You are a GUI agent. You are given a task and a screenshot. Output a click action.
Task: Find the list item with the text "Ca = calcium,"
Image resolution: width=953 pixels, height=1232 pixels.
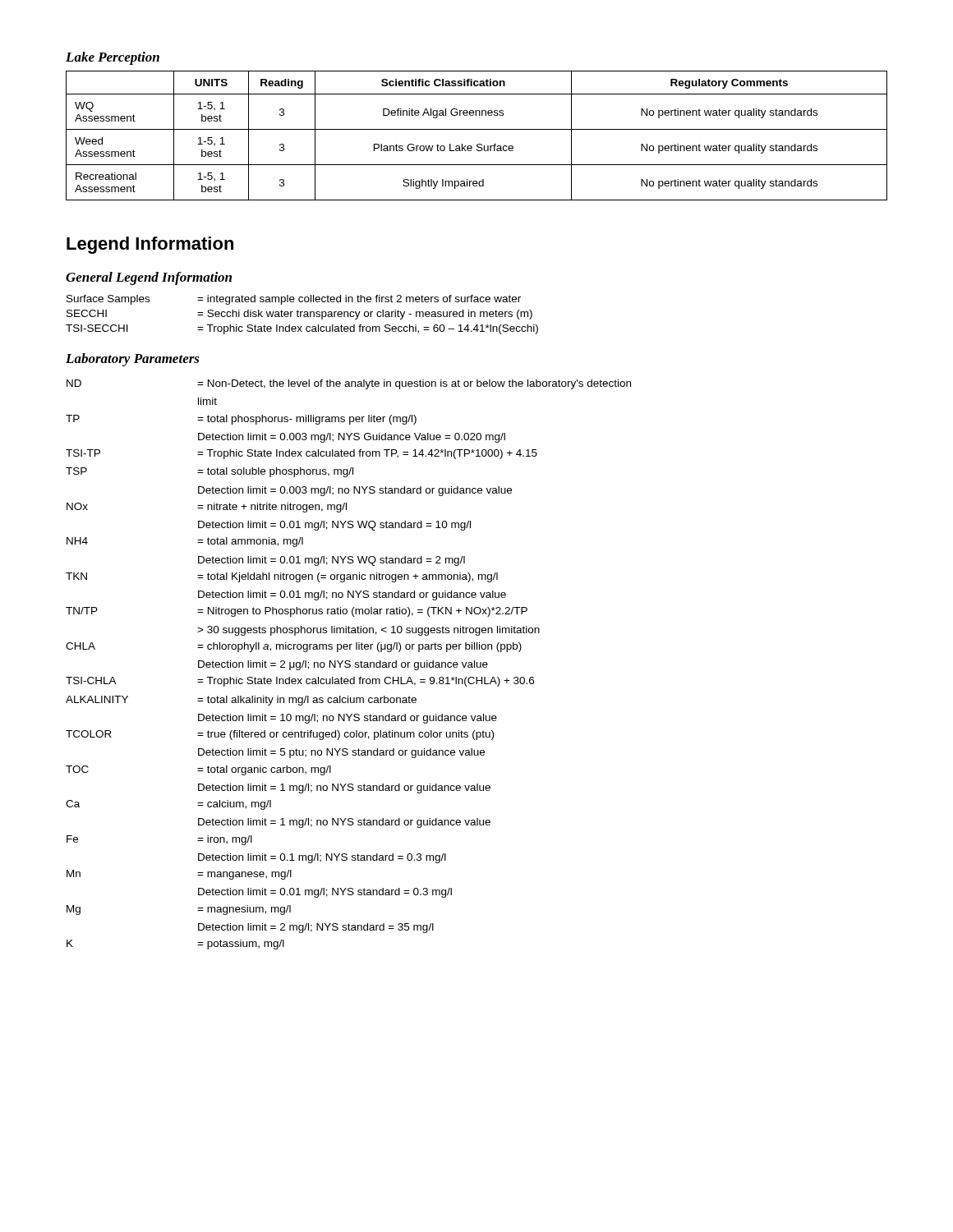click(476, 813)
